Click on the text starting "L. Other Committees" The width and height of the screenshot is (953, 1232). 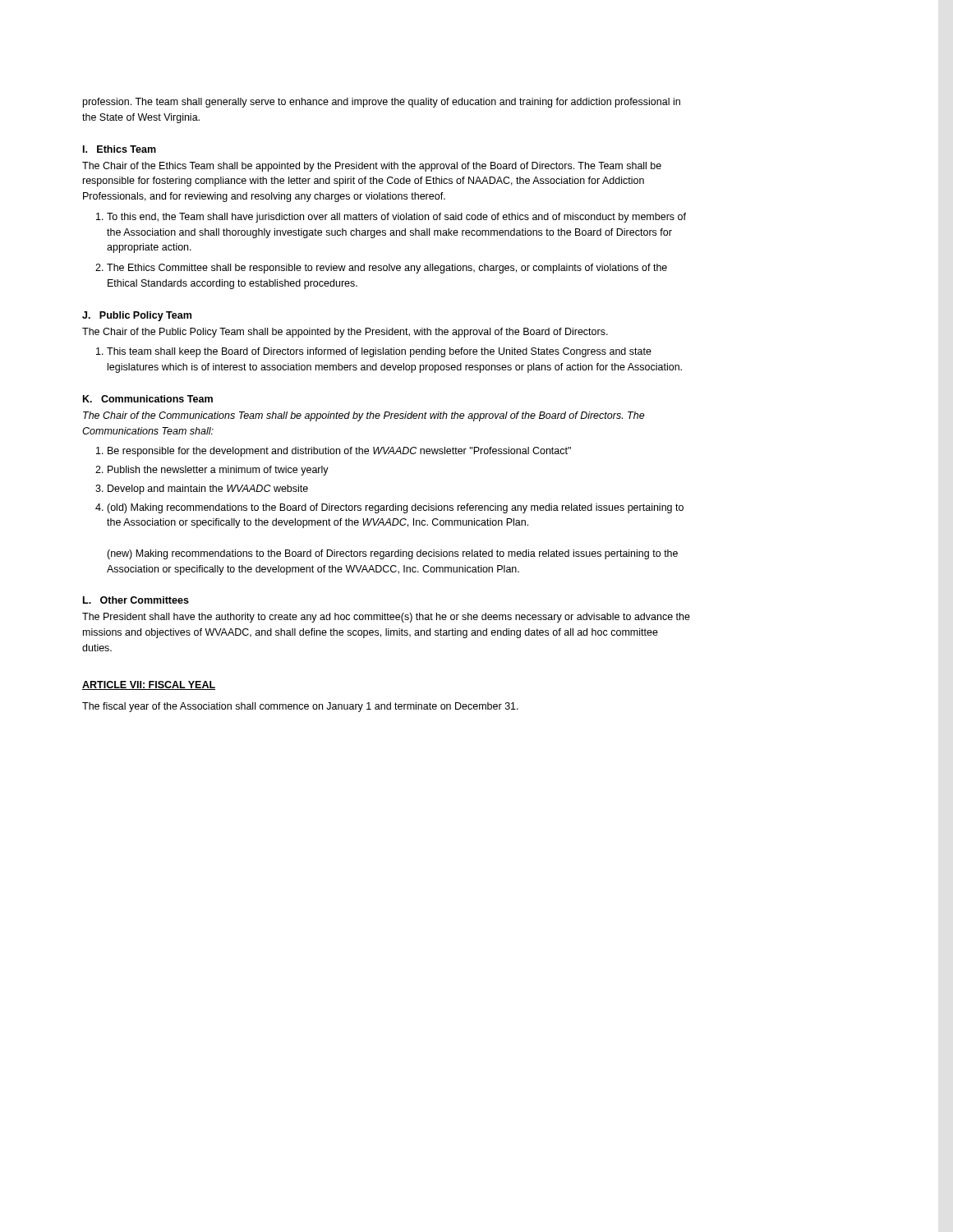[136, 601]
